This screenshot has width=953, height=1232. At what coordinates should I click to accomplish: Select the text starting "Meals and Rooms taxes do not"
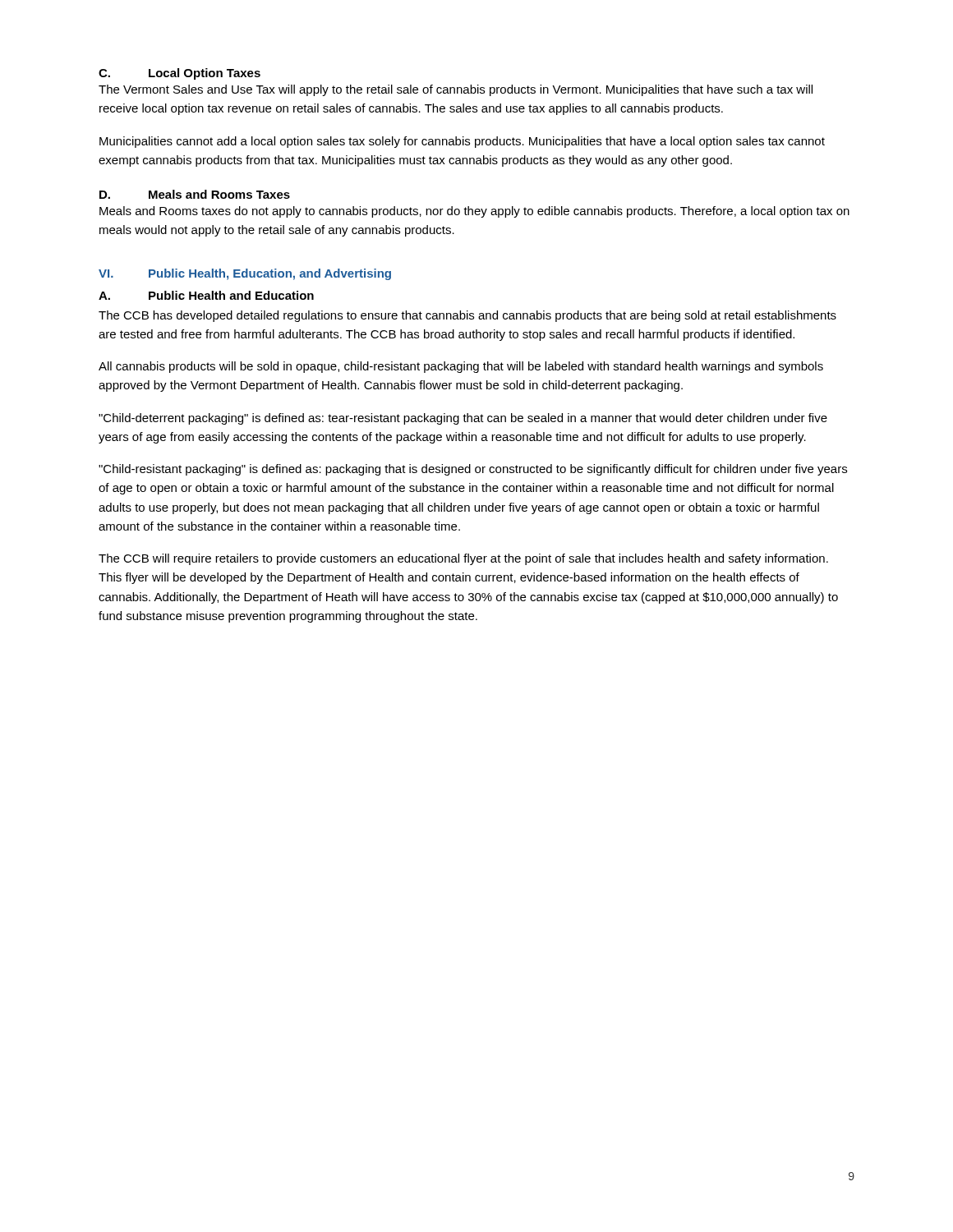(x=476, y=220)
